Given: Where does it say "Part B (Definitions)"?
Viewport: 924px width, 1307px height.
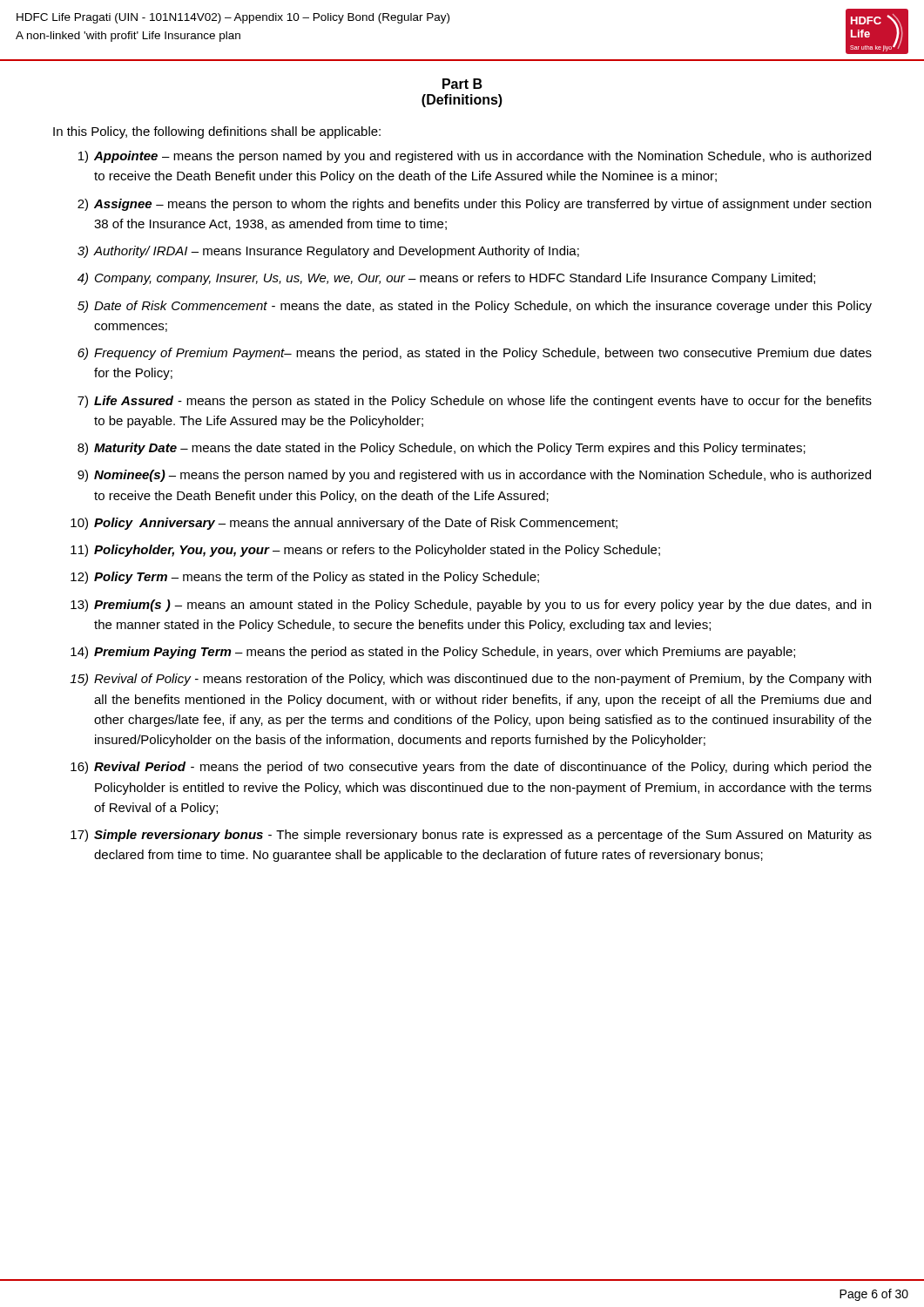Looking at the screenshot, I should 462,92.
